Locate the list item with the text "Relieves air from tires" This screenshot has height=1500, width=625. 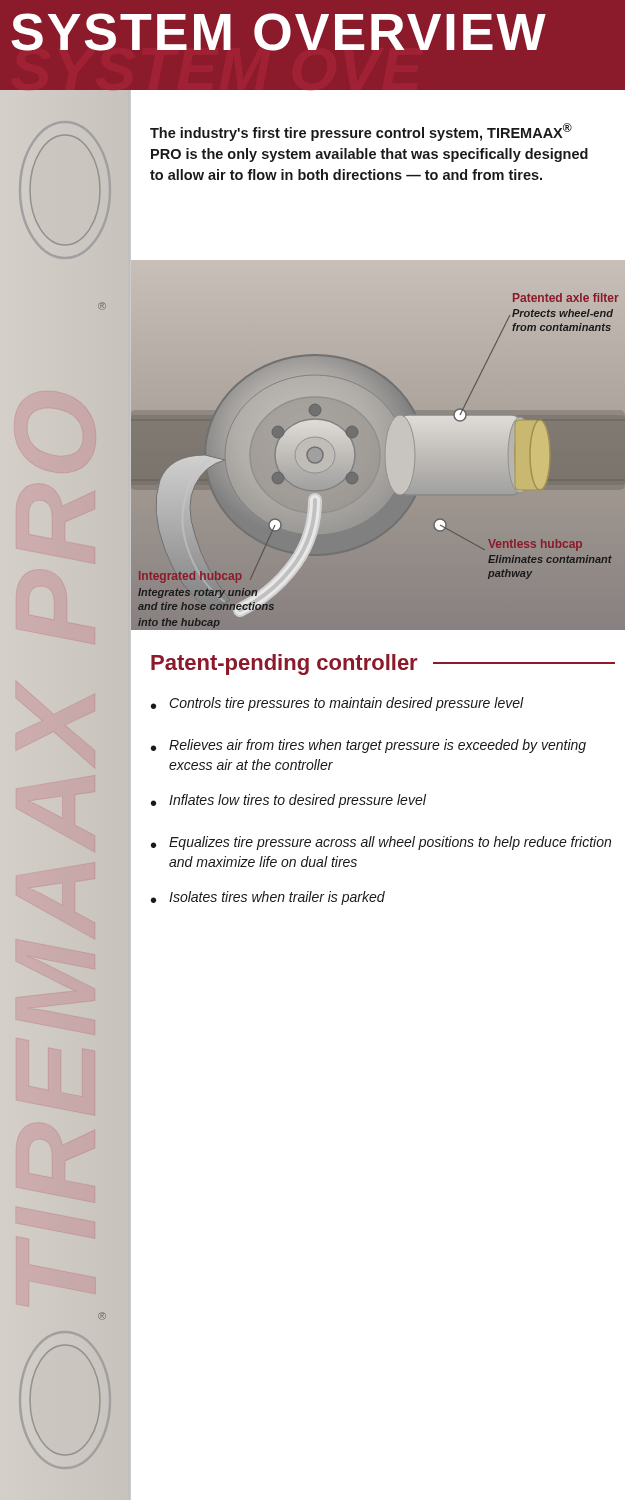pyautogui.click(x=392, y=756)
